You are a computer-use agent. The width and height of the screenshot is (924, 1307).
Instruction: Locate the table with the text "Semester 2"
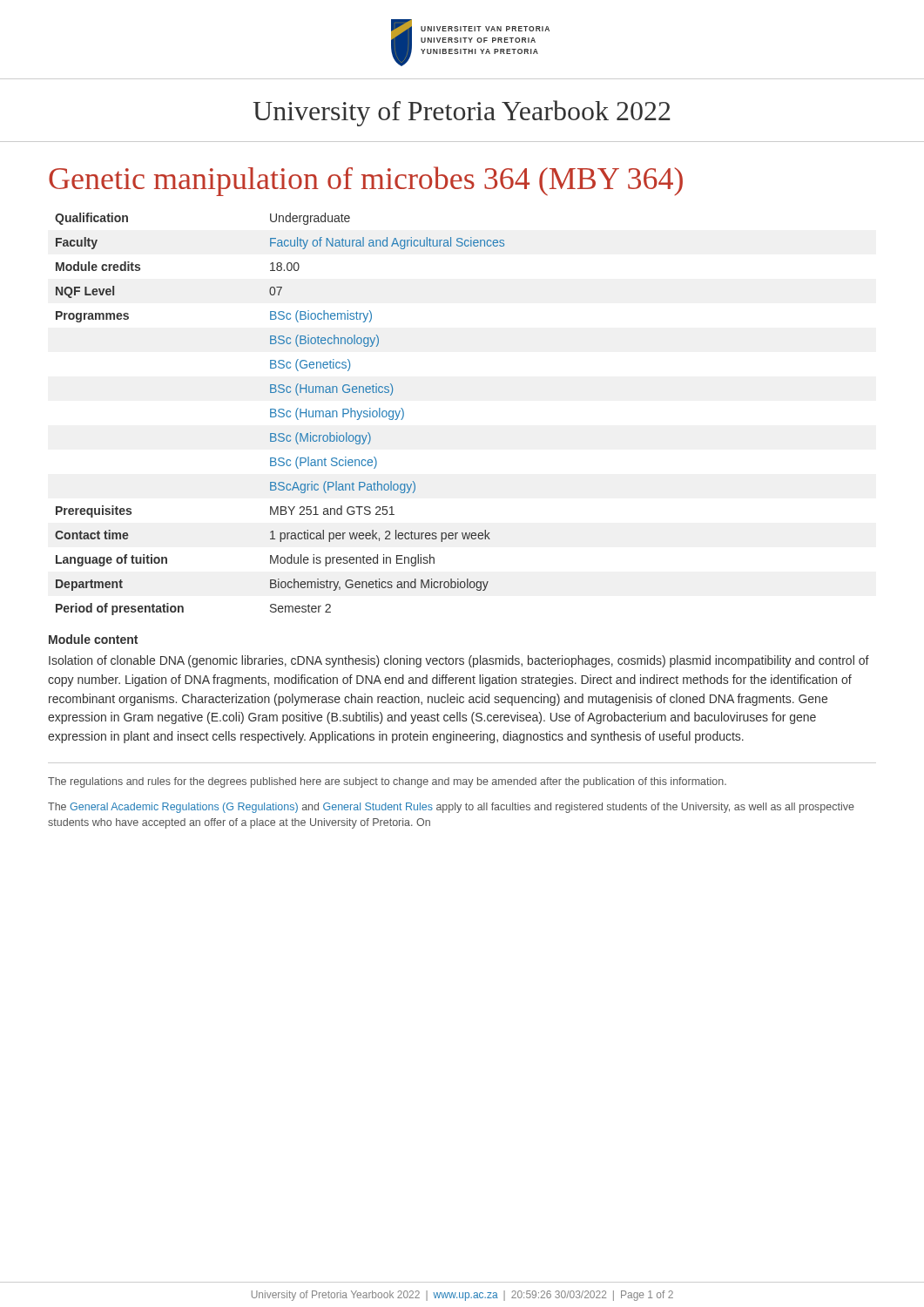click(x=462, y=413)
